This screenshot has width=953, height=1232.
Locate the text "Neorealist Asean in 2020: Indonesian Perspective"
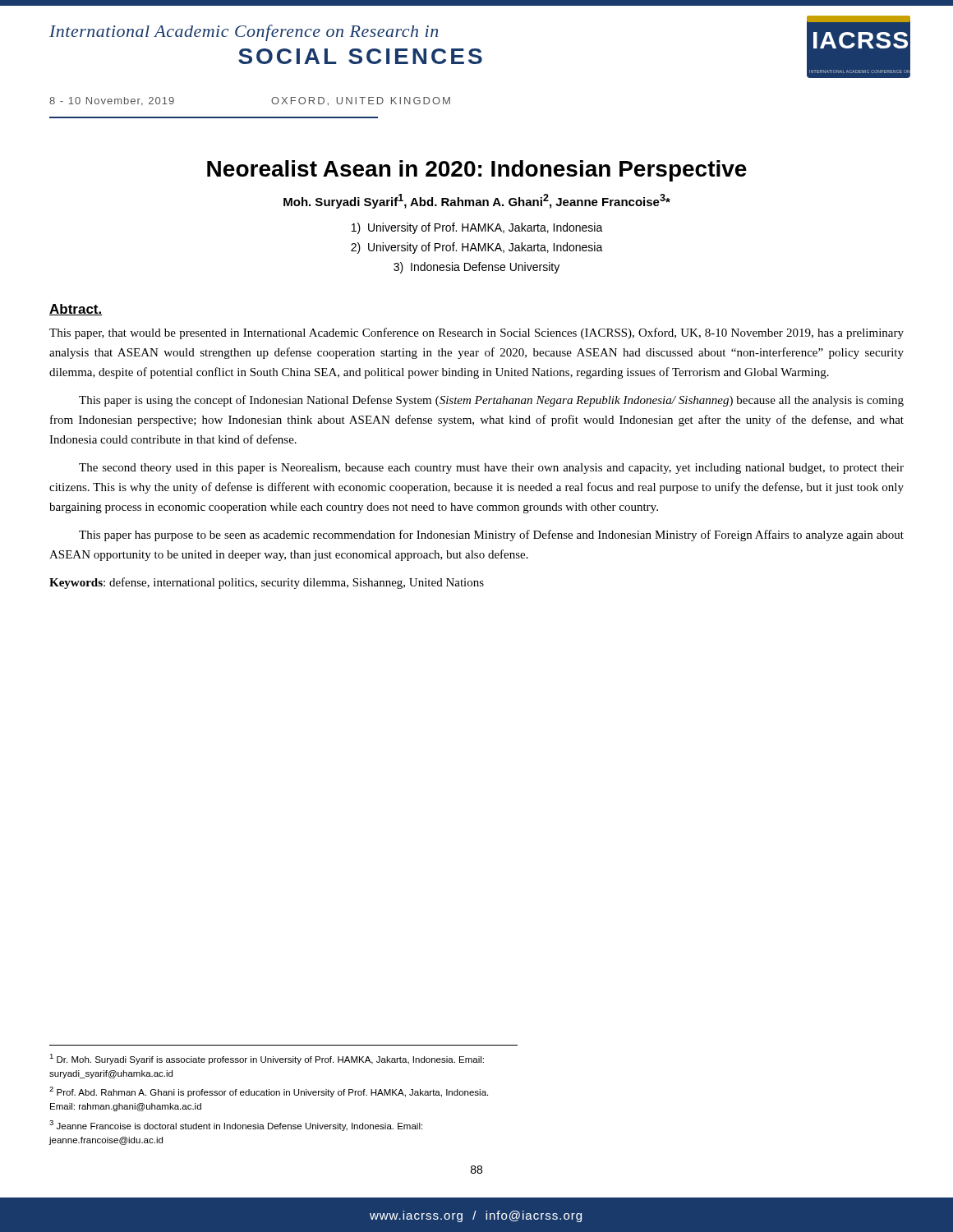click(x=476, y=169)
